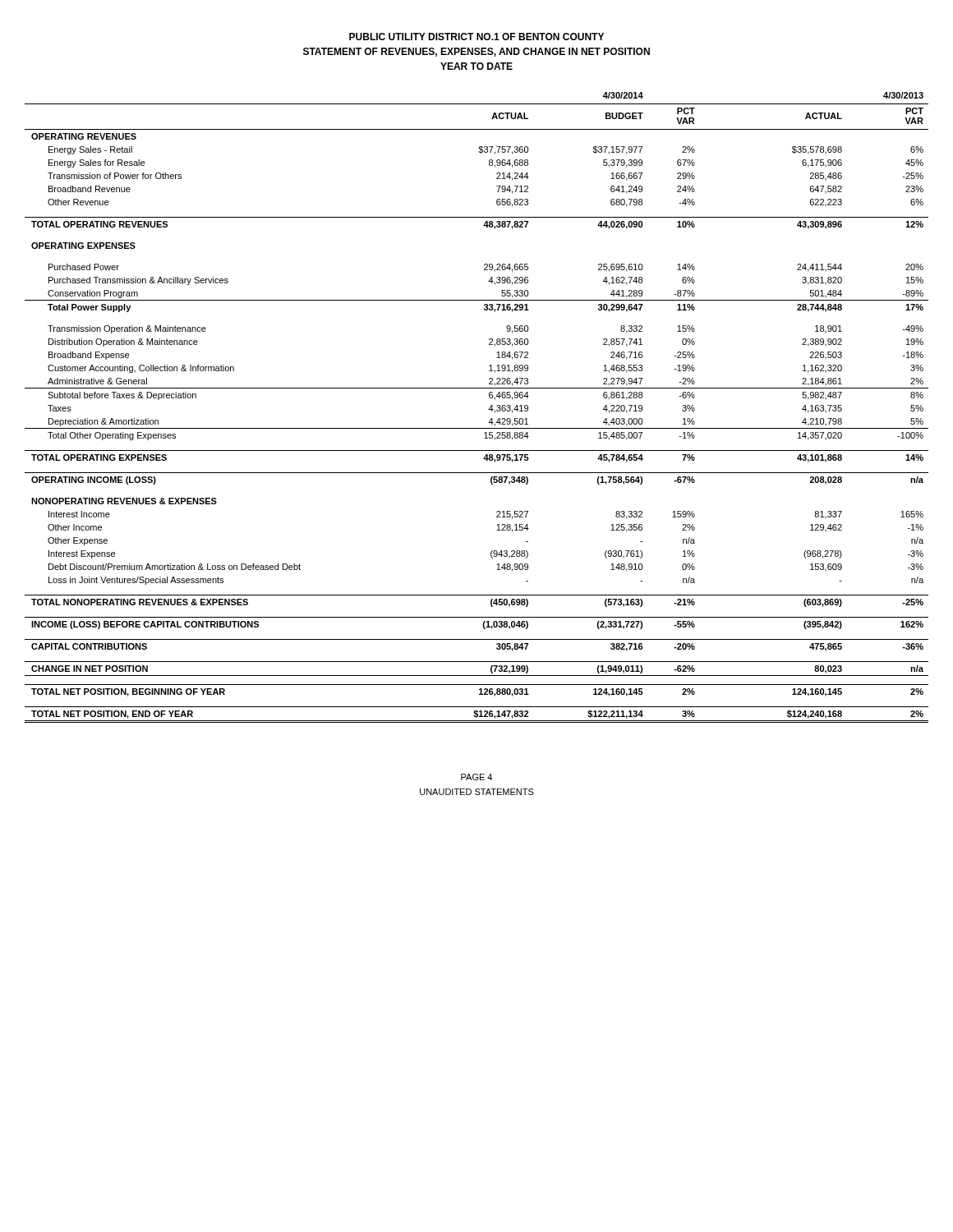Locate the table with the text "Interest Income"

coord(476,406)
